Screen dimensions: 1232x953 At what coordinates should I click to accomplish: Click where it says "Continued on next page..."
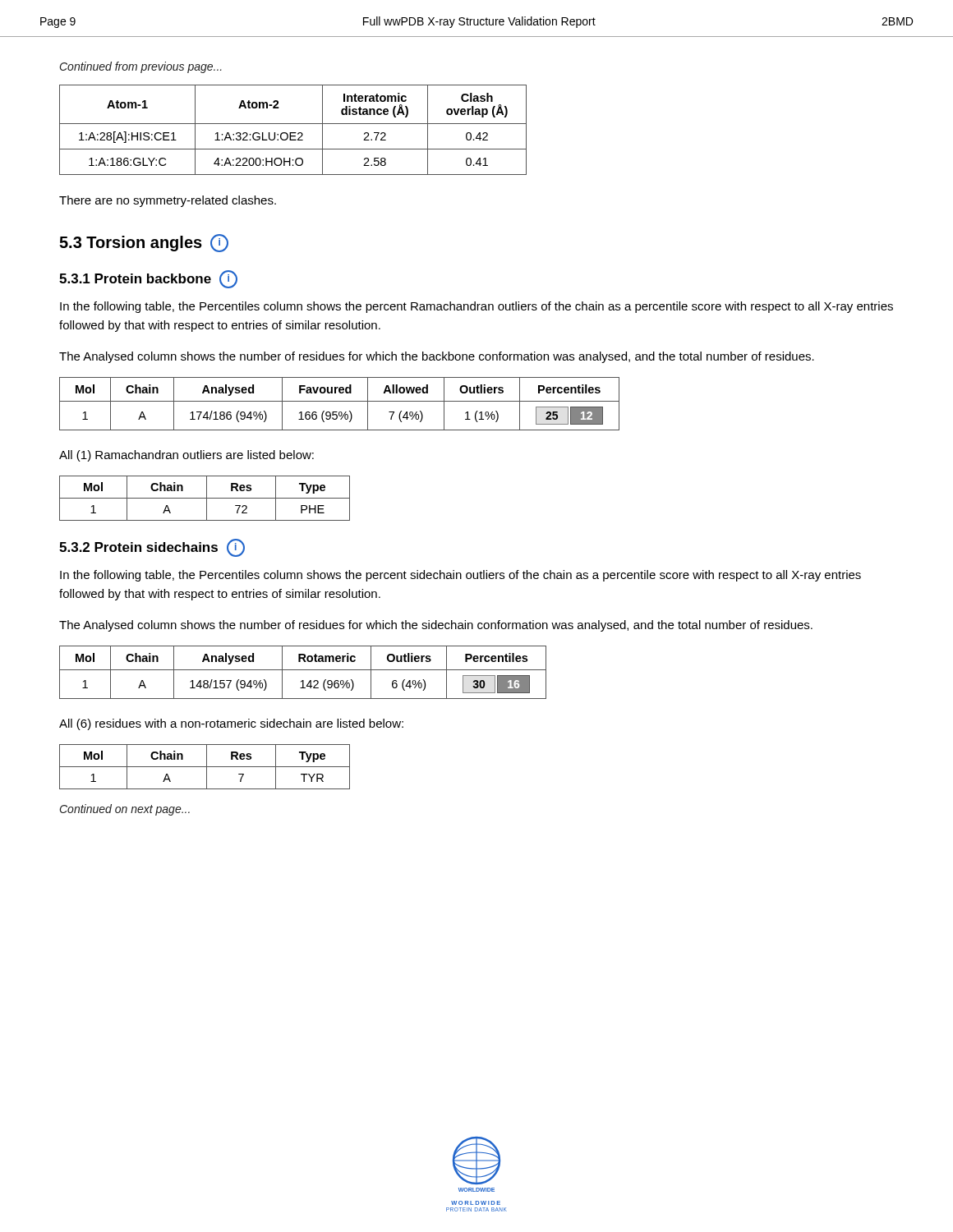pyautogui.click(x=125, y=809)
